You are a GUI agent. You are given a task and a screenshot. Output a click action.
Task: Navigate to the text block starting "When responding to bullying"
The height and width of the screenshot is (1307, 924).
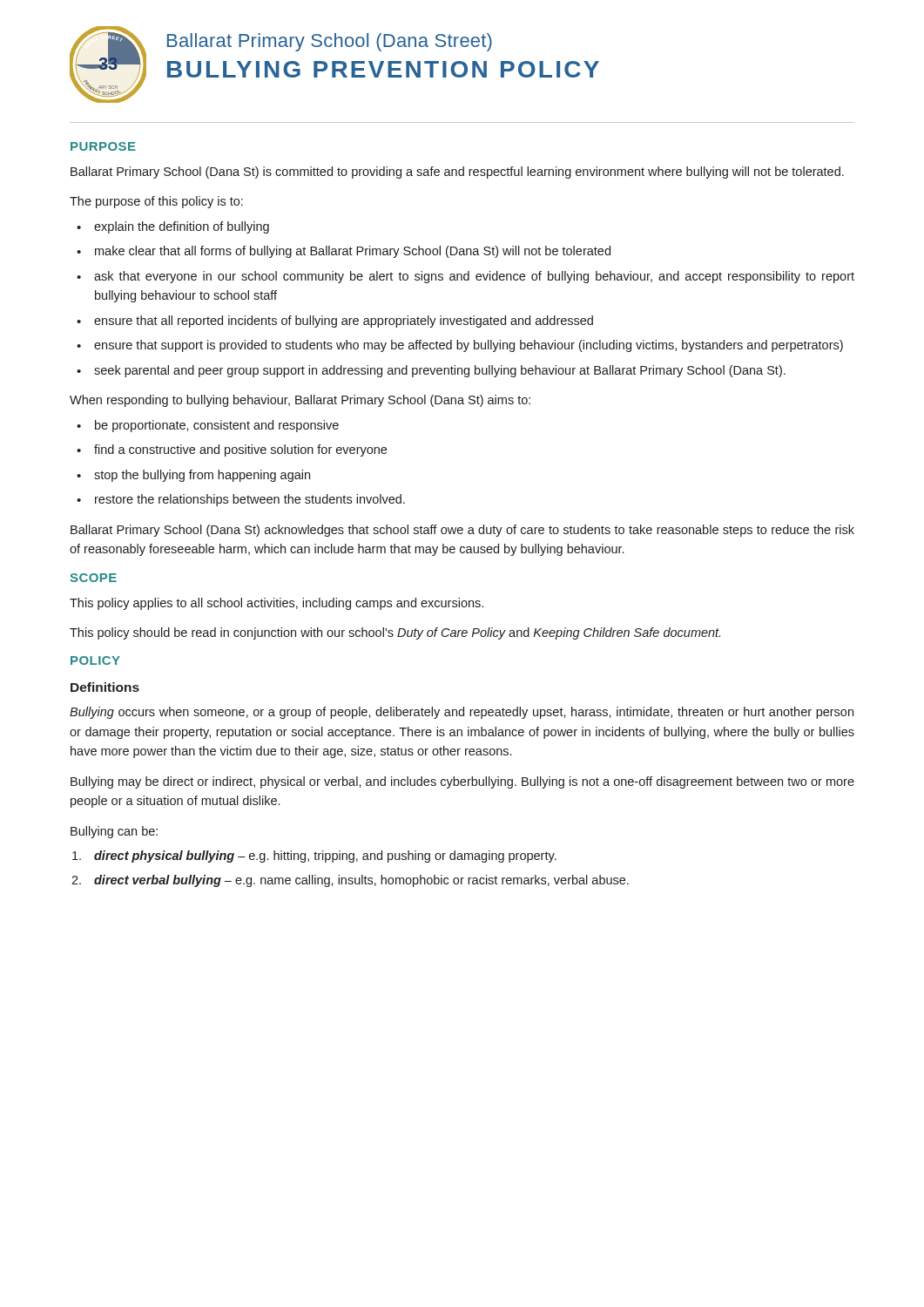click(x=301, y=400)
